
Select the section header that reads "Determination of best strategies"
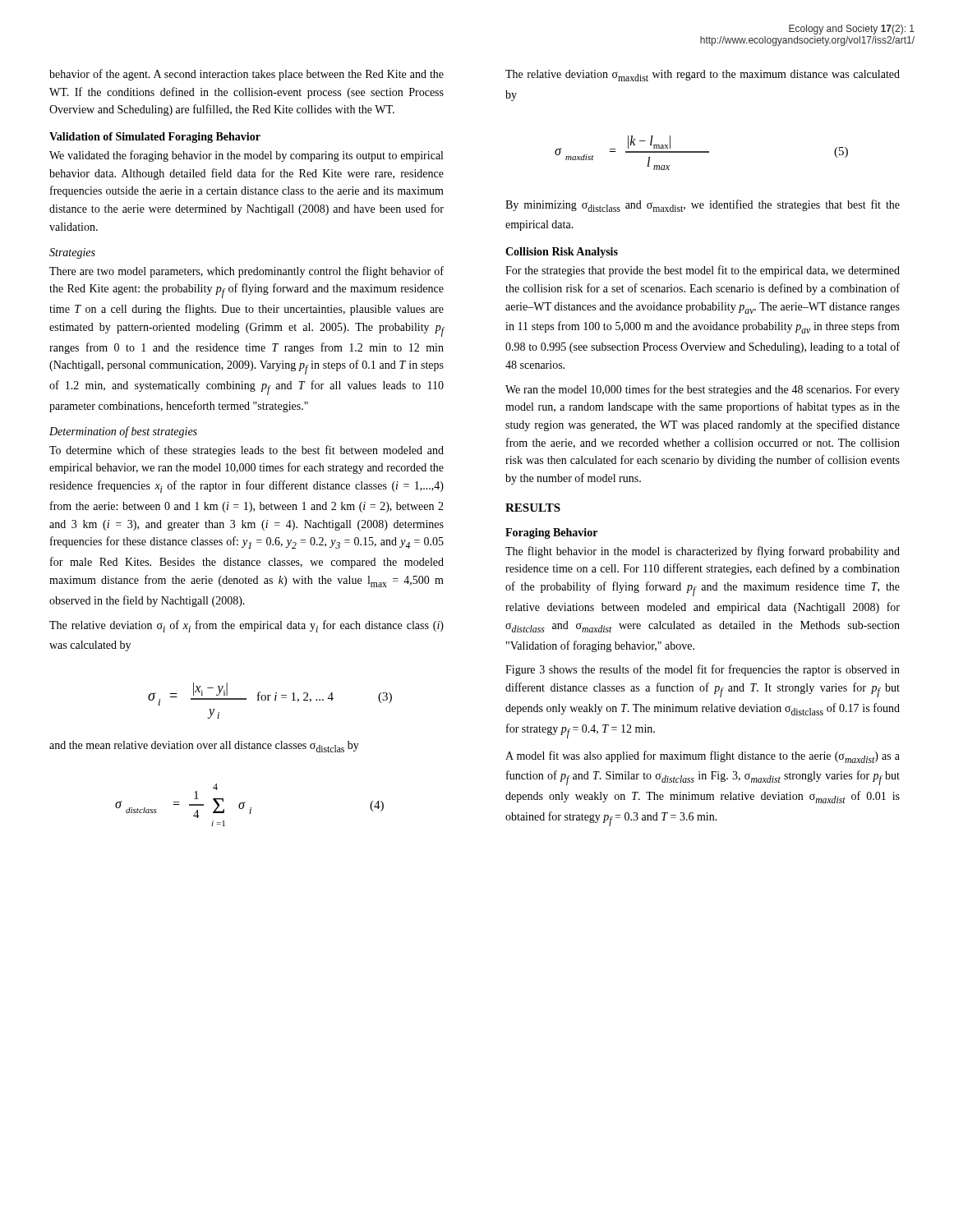[123, 431]
